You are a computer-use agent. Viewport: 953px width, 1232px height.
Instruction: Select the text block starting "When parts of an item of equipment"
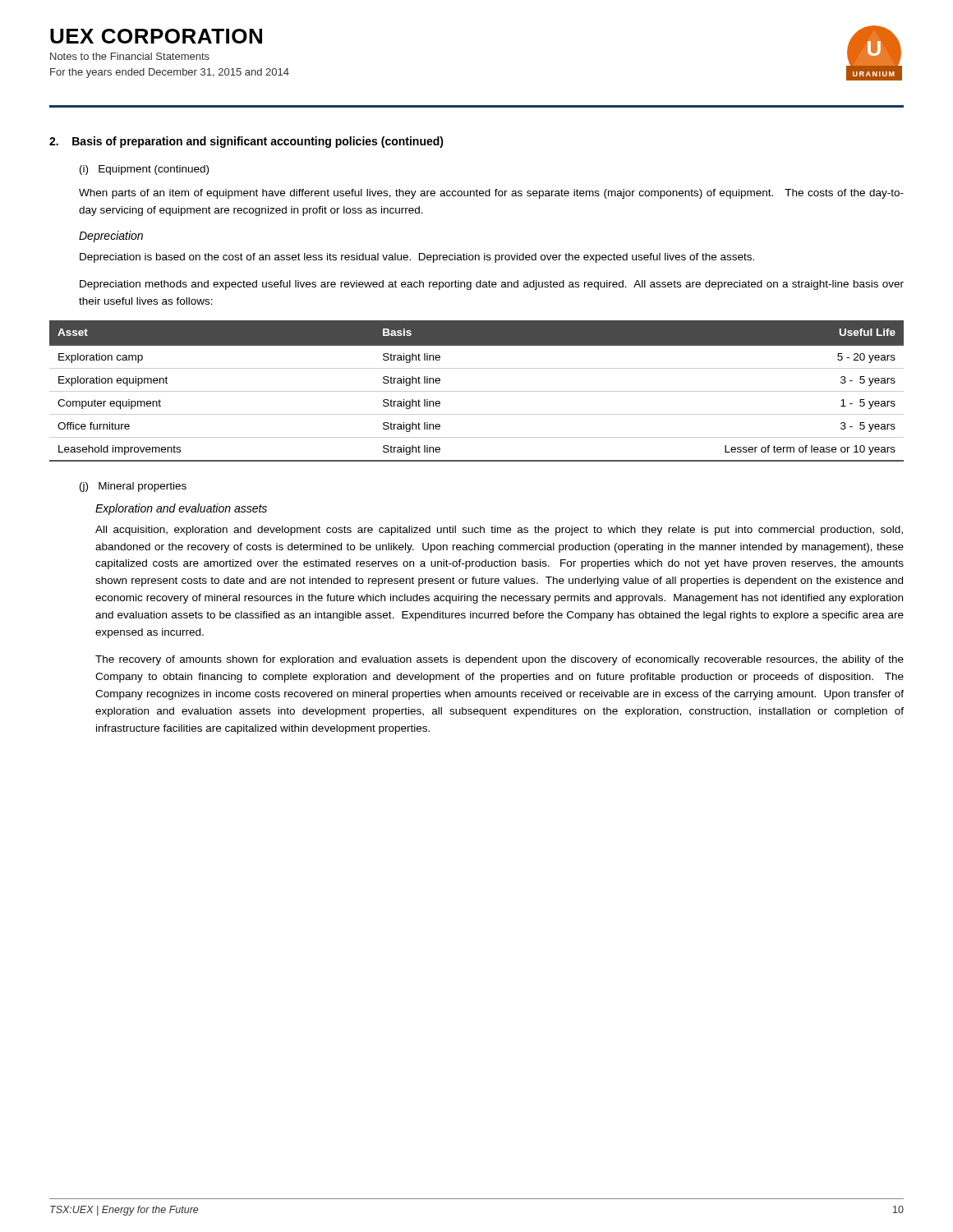(x=491, y=201)
